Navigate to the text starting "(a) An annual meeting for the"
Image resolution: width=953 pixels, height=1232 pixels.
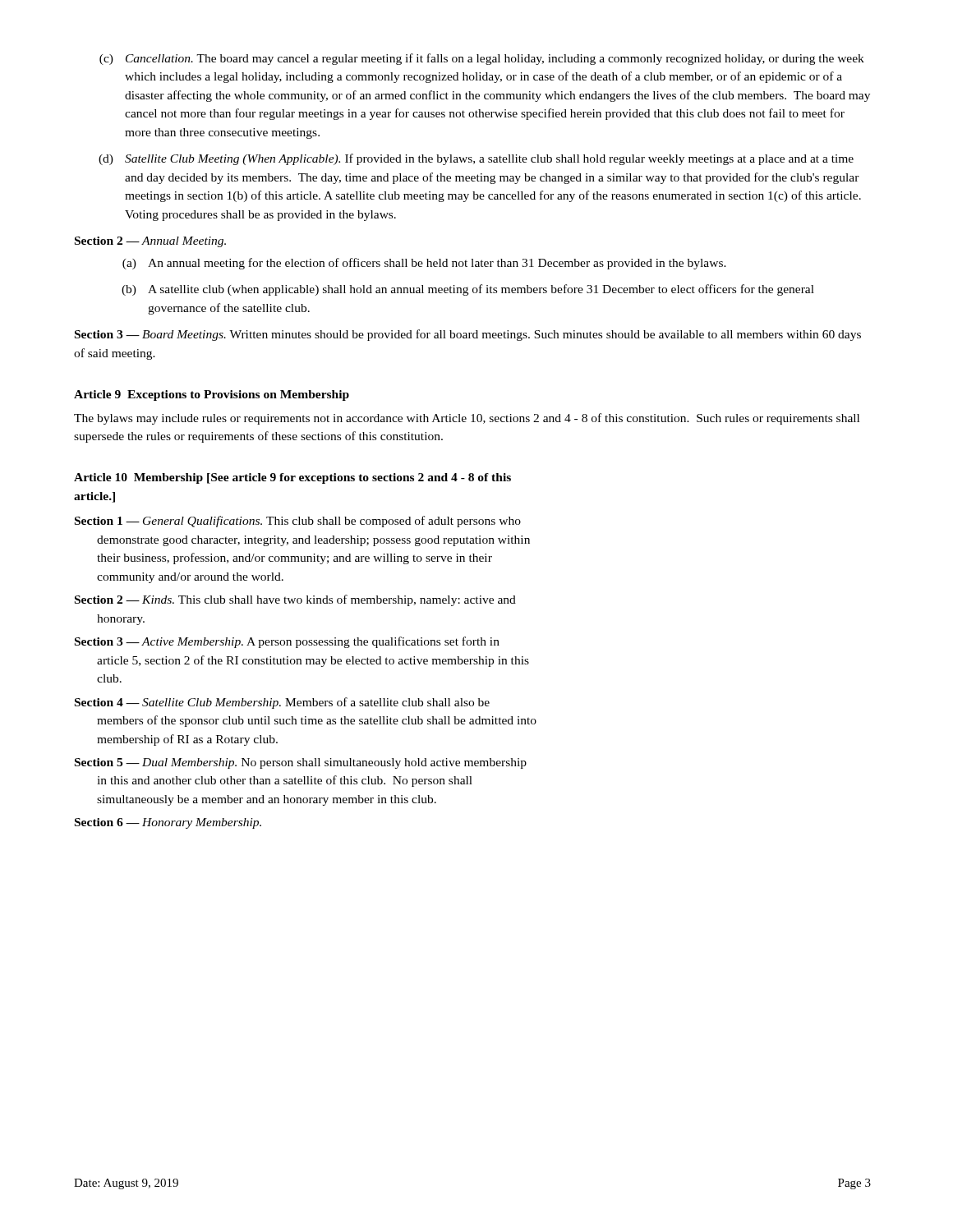(484, 263)
